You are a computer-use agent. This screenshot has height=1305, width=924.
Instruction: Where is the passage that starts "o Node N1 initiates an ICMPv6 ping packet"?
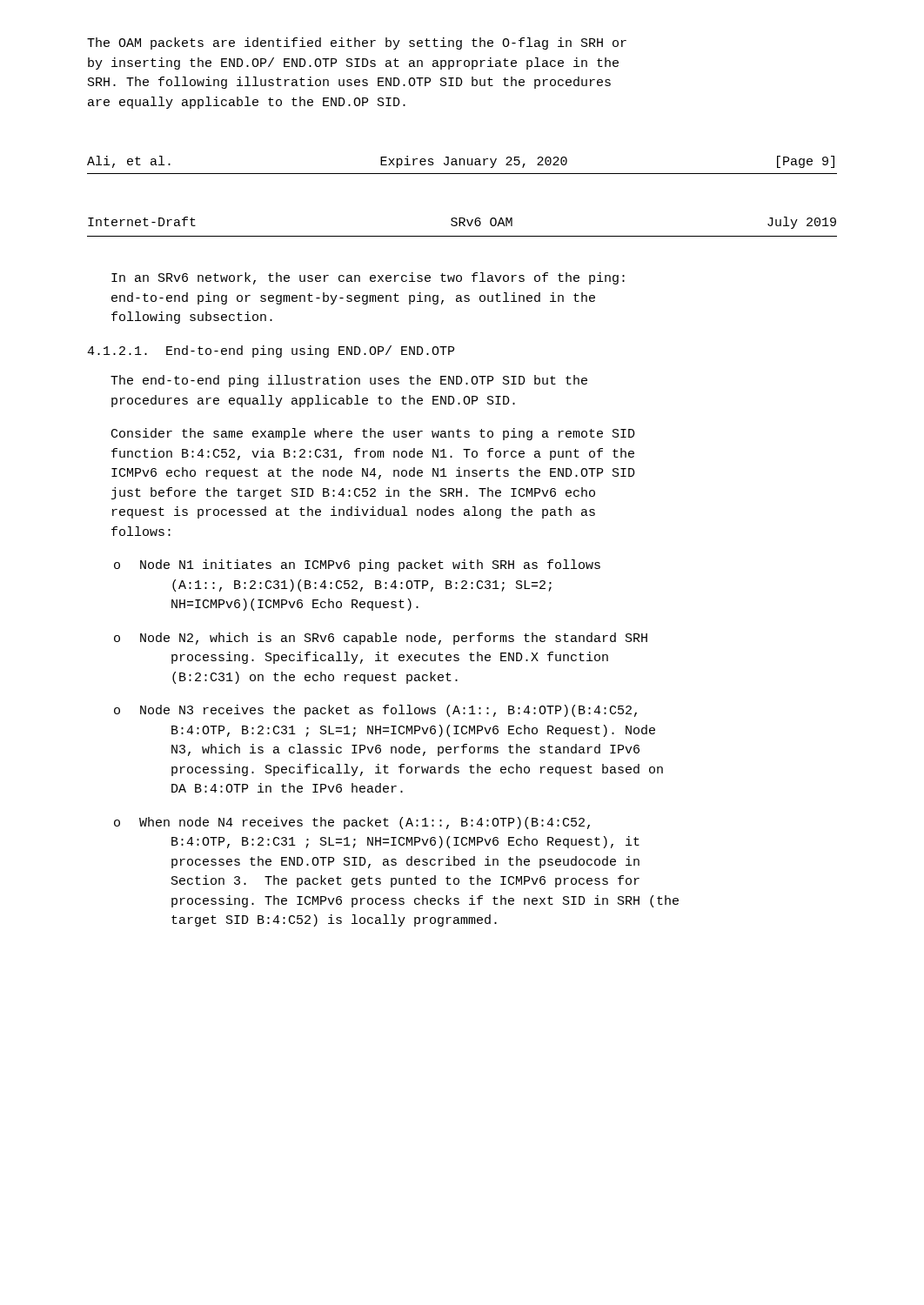pos(475,586)
